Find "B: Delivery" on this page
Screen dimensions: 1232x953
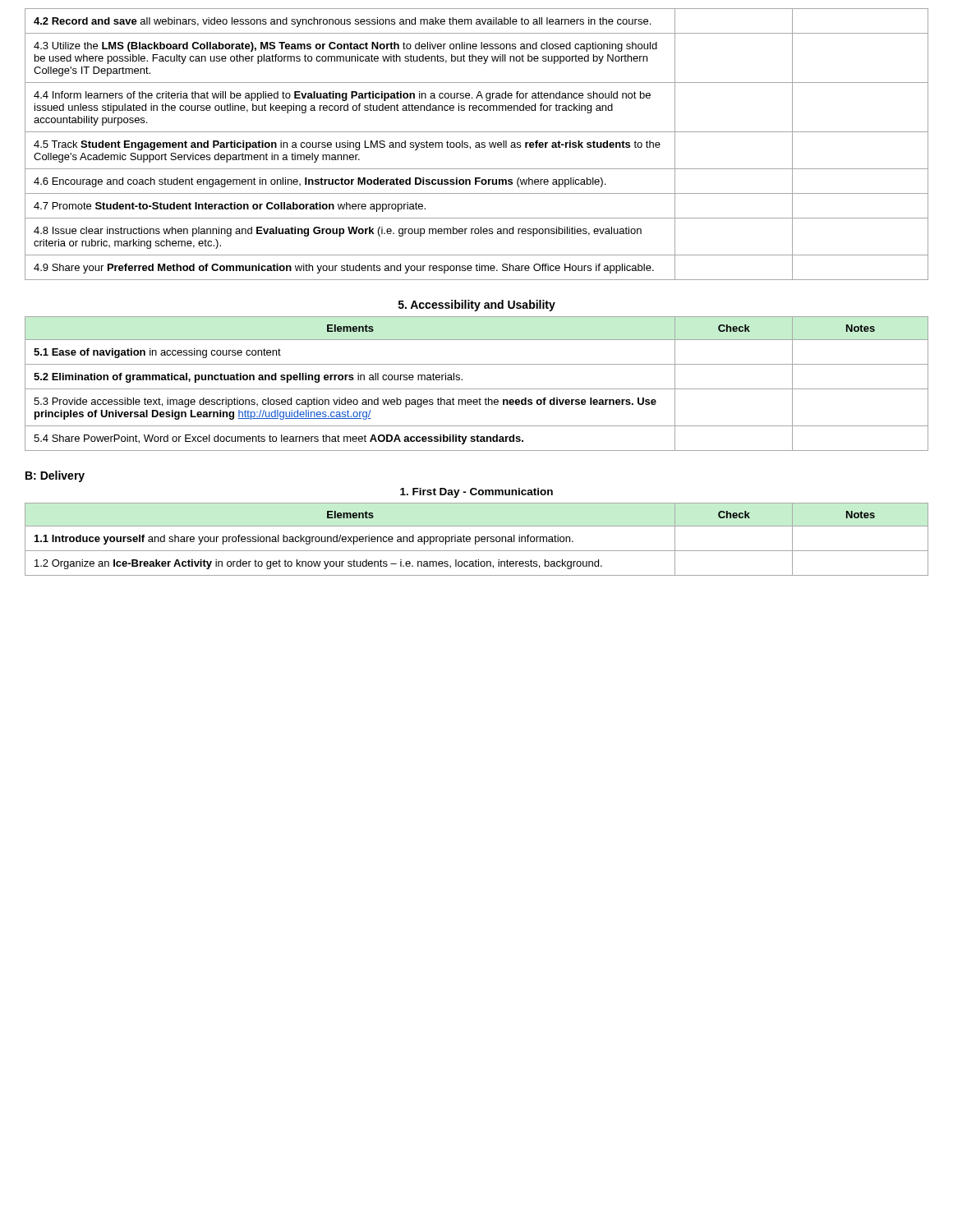[x=55, y=476]
